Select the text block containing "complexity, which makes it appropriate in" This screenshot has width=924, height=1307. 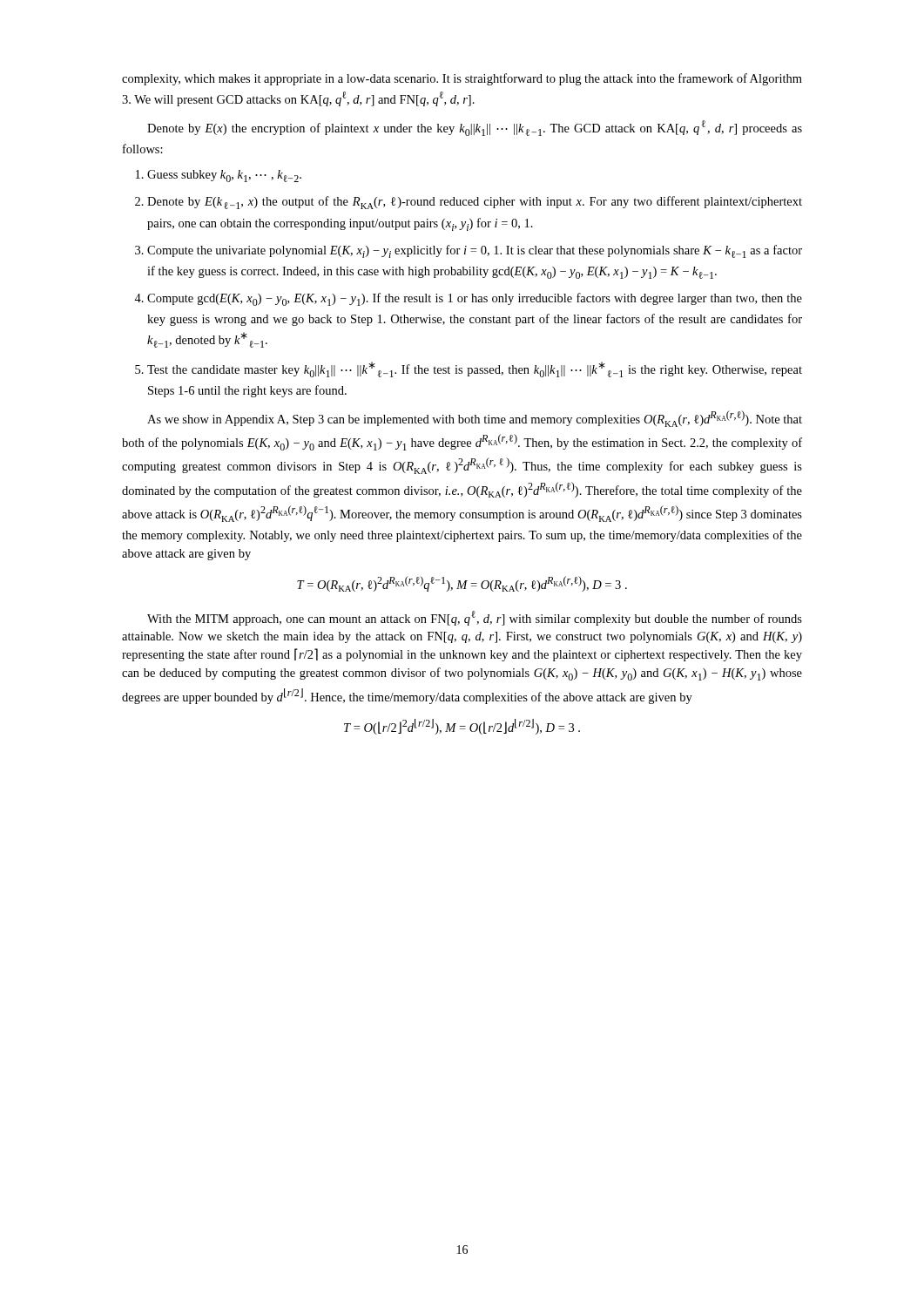(x=462, y=89)
